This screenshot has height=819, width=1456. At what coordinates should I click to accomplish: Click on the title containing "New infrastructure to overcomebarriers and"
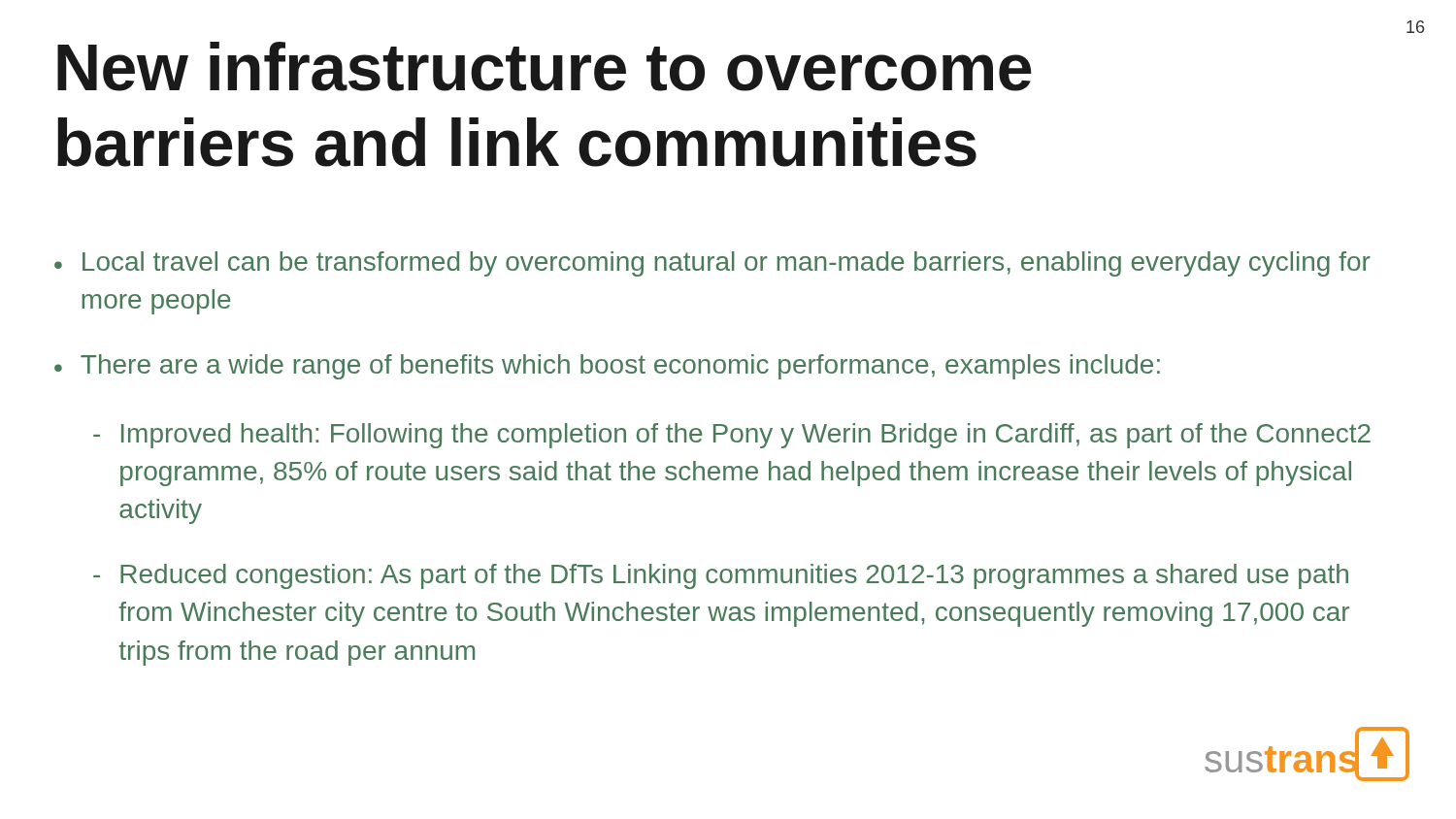(x=696, y=105)
